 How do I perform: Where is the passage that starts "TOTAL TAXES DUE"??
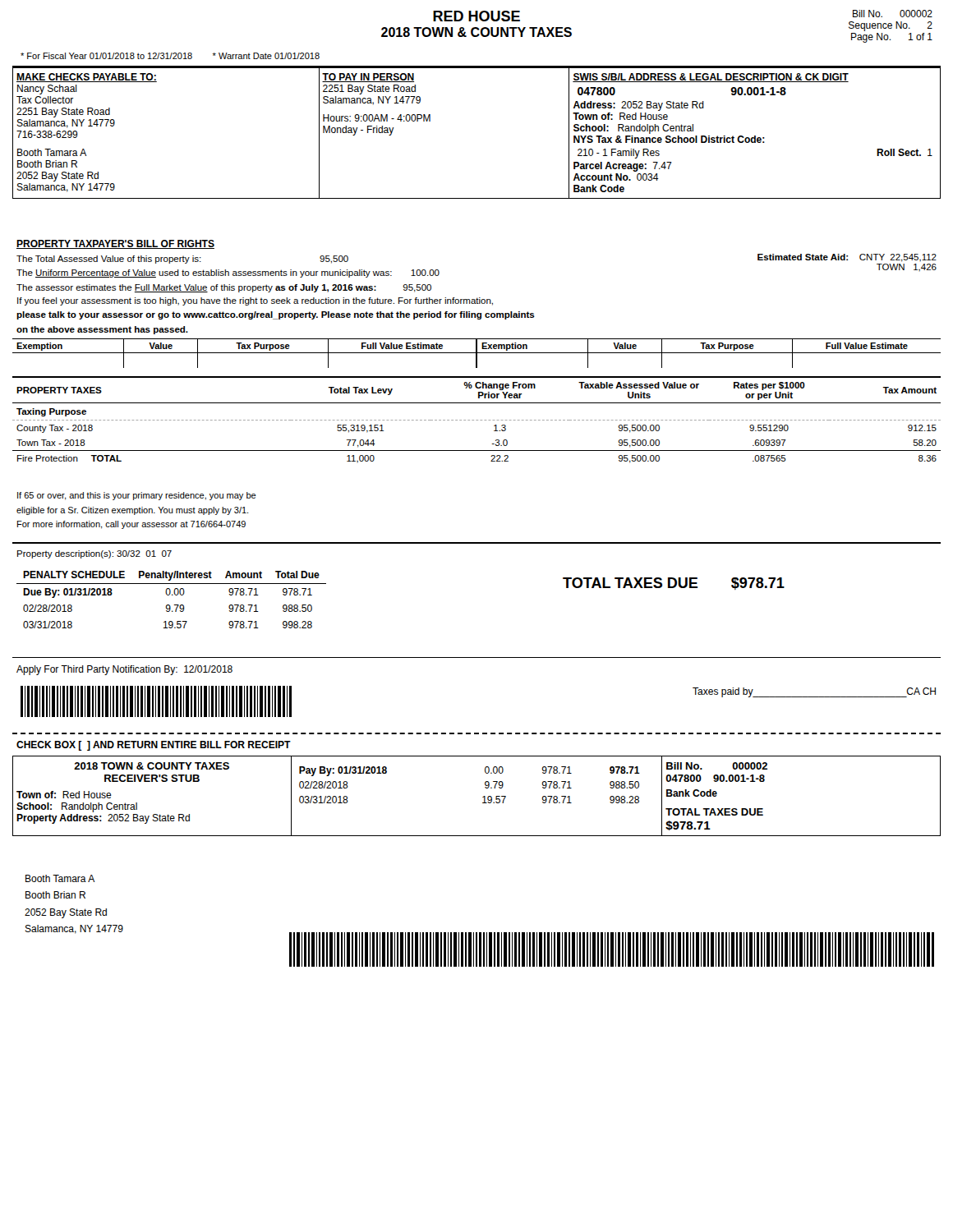pyautogui.click(x=674, y=583)
